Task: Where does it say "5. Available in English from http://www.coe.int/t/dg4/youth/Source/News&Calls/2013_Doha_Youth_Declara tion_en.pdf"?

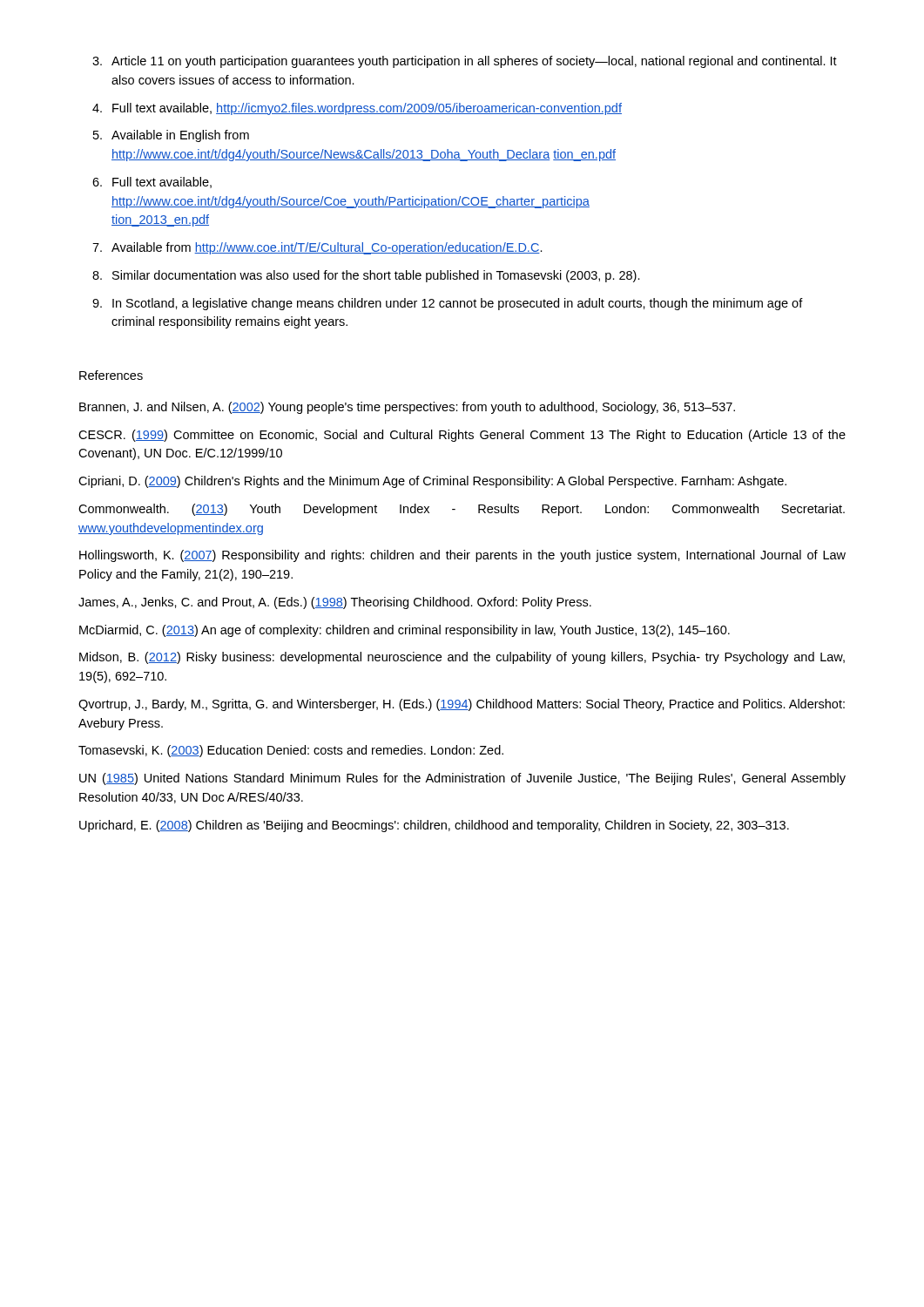Action: (462, 145)
